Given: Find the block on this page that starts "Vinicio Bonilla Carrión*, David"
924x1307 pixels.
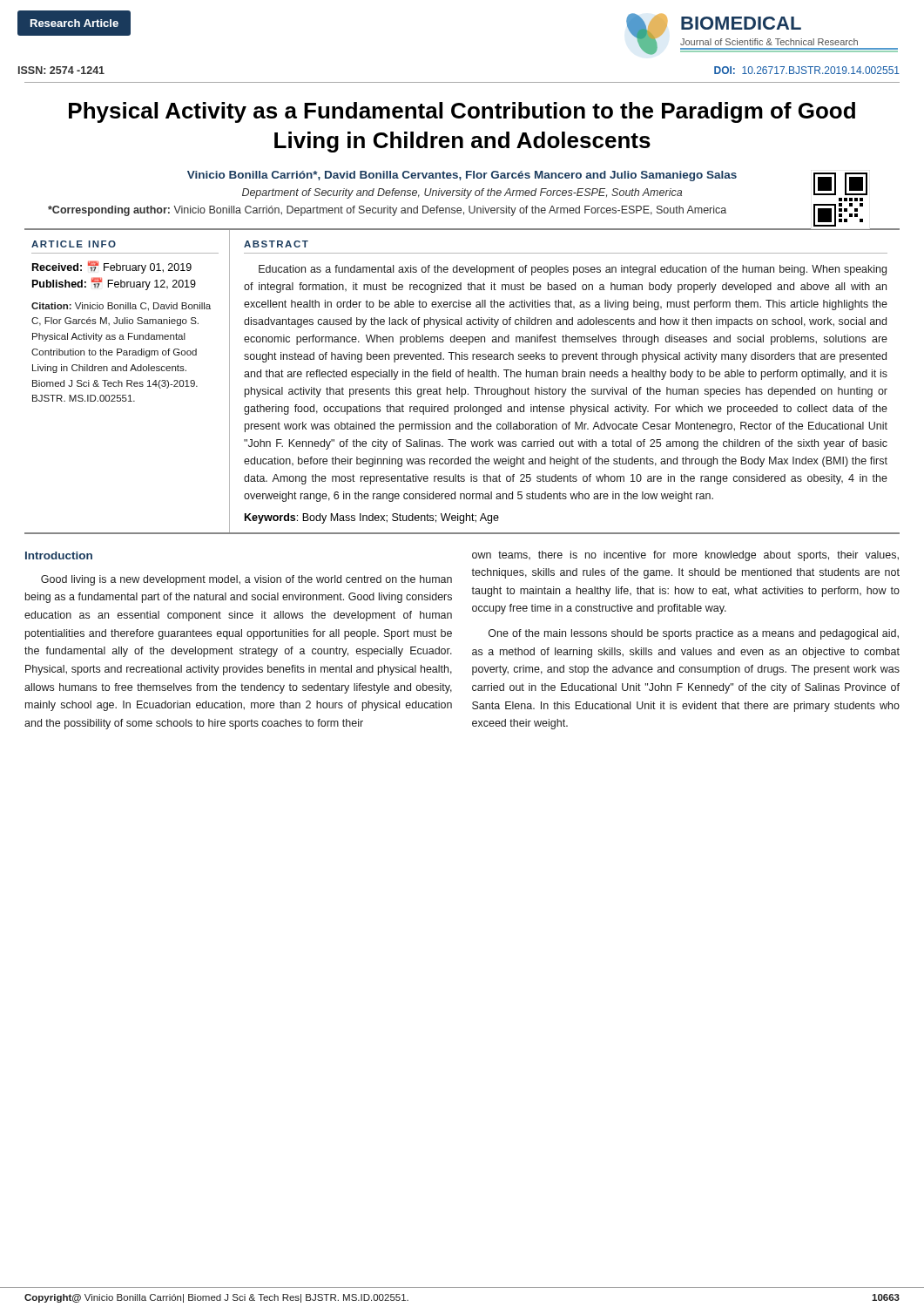Looking at the screenshot, I should coord(462,174).
